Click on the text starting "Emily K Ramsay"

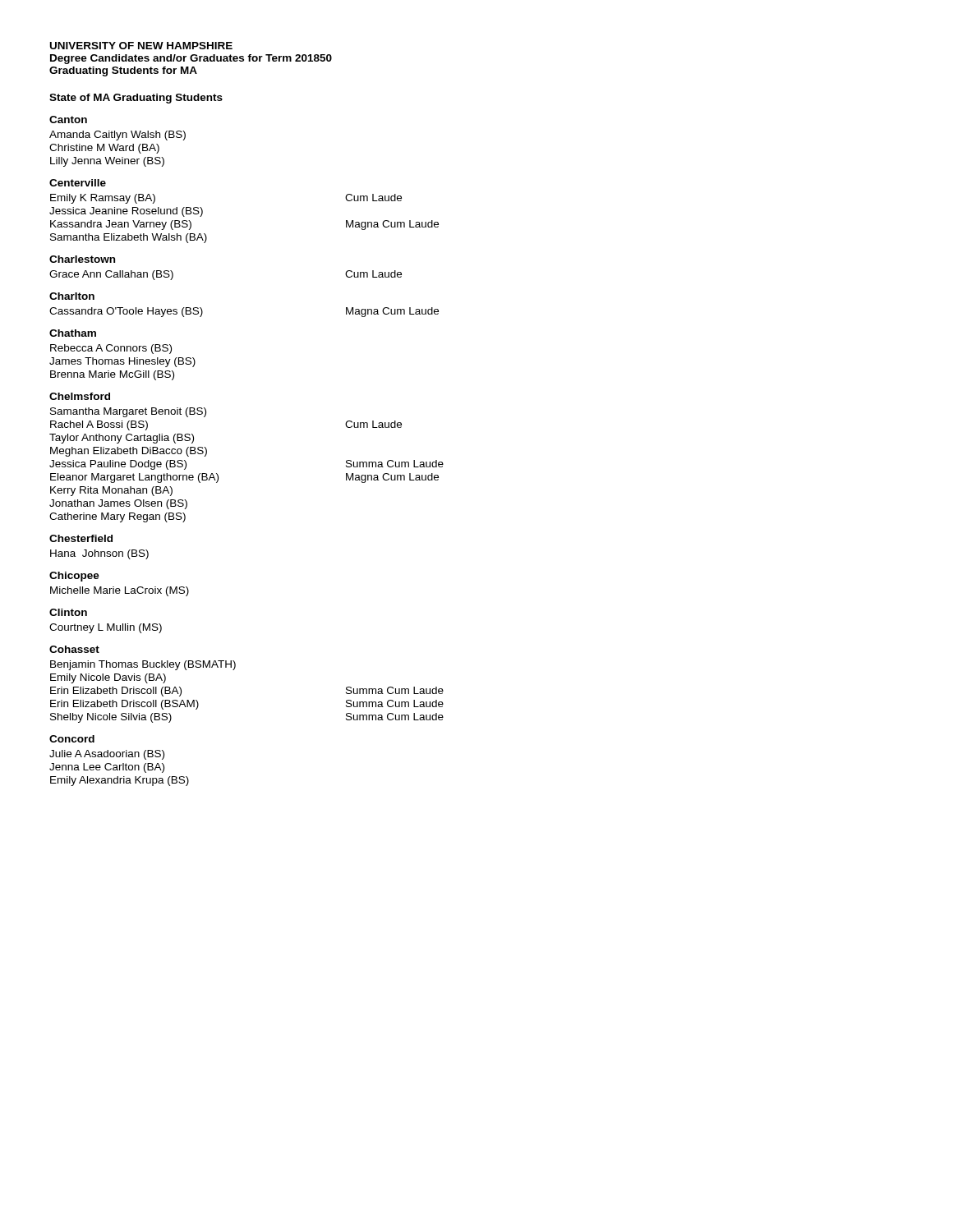106,198
